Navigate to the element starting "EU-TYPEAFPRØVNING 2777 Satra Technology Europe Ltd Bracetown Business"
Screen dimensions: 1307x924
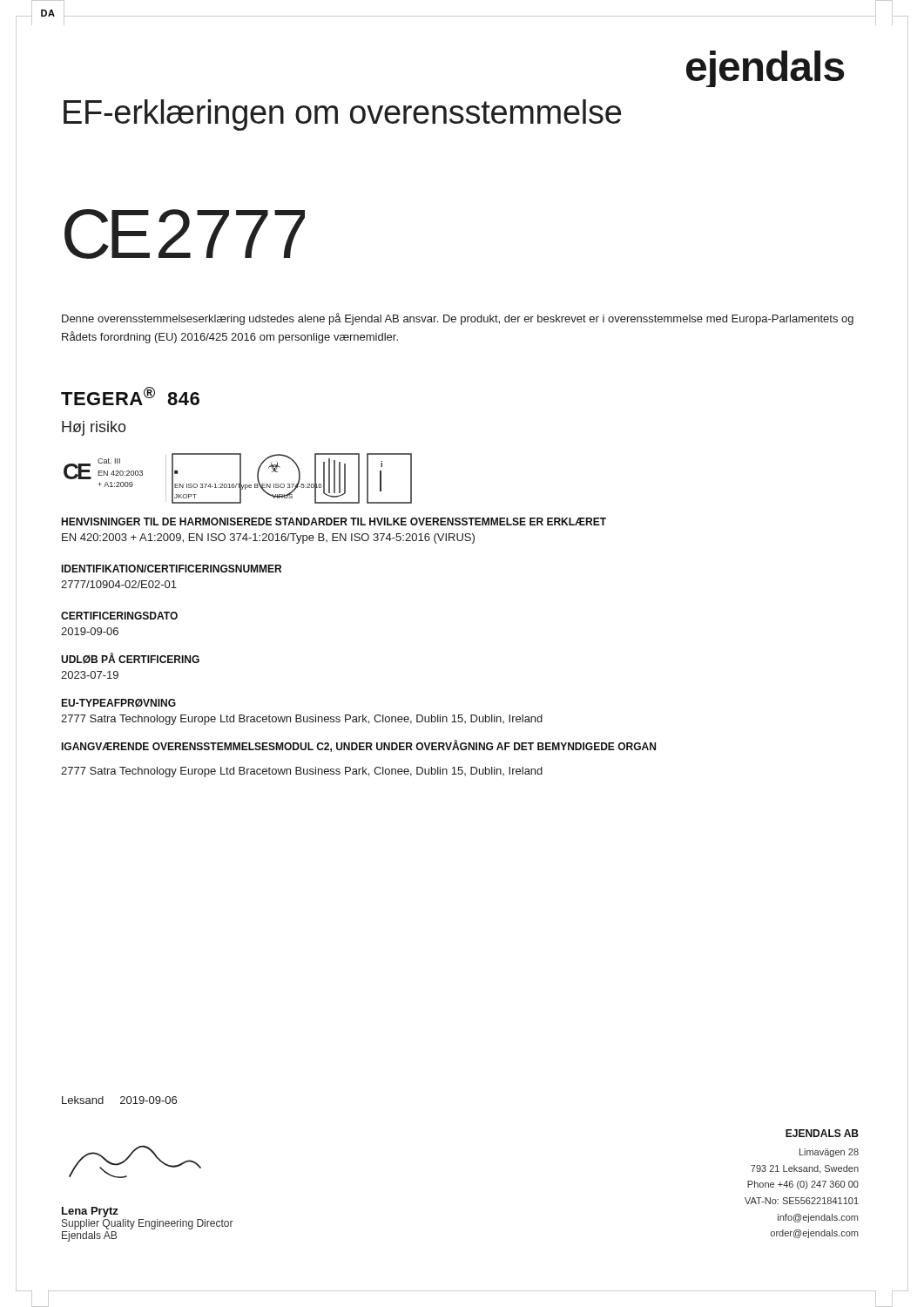tap(462, 711)
